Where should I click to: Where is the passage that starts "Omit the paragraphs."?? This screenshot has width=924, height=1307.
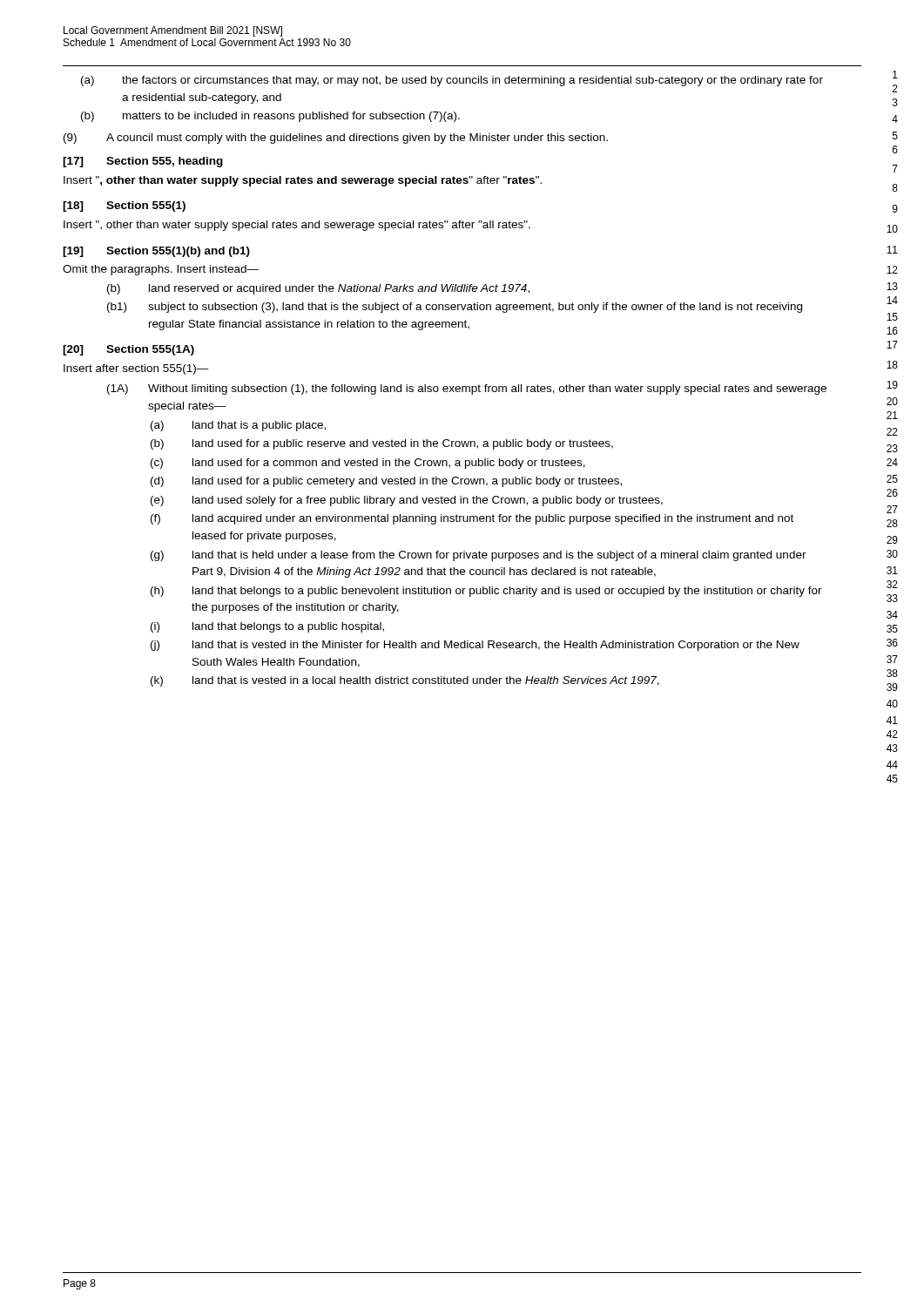pyautogui.click(x=161, y=269)
